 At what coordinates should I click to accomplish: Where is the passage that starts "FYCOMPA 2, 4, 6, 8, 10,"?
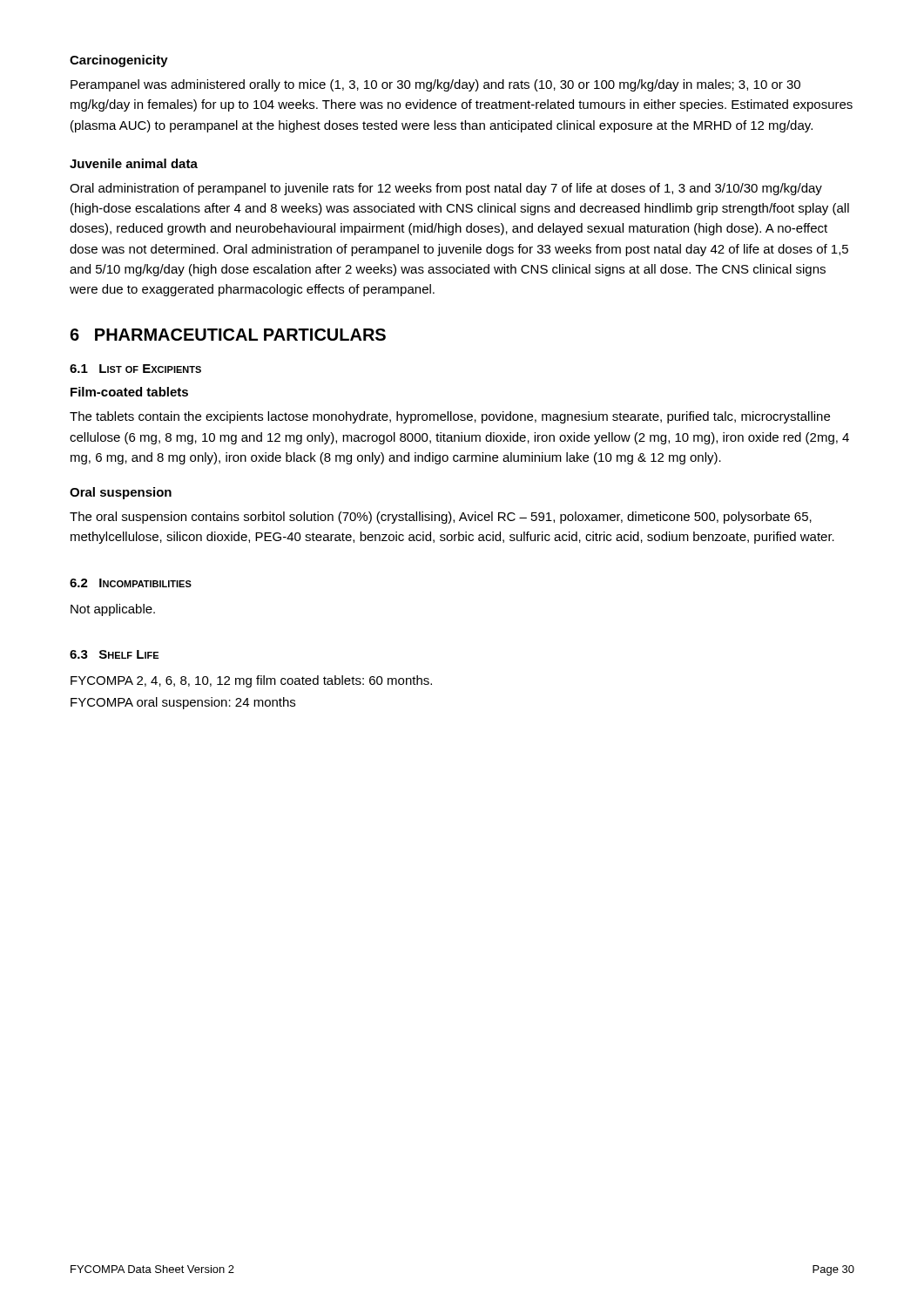251,691
